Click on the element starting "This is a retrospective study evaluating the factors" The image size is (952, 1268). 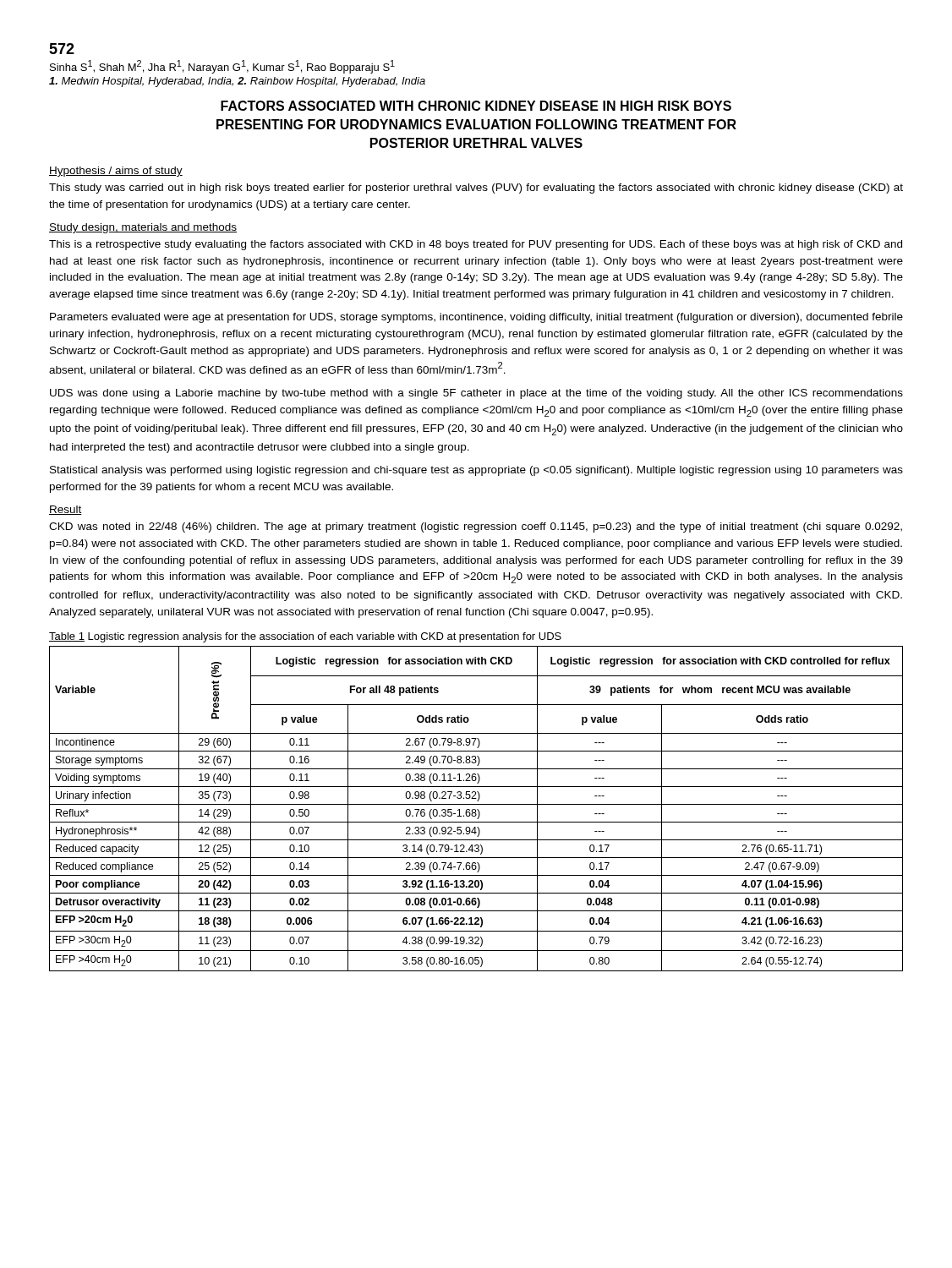point(476,269)
